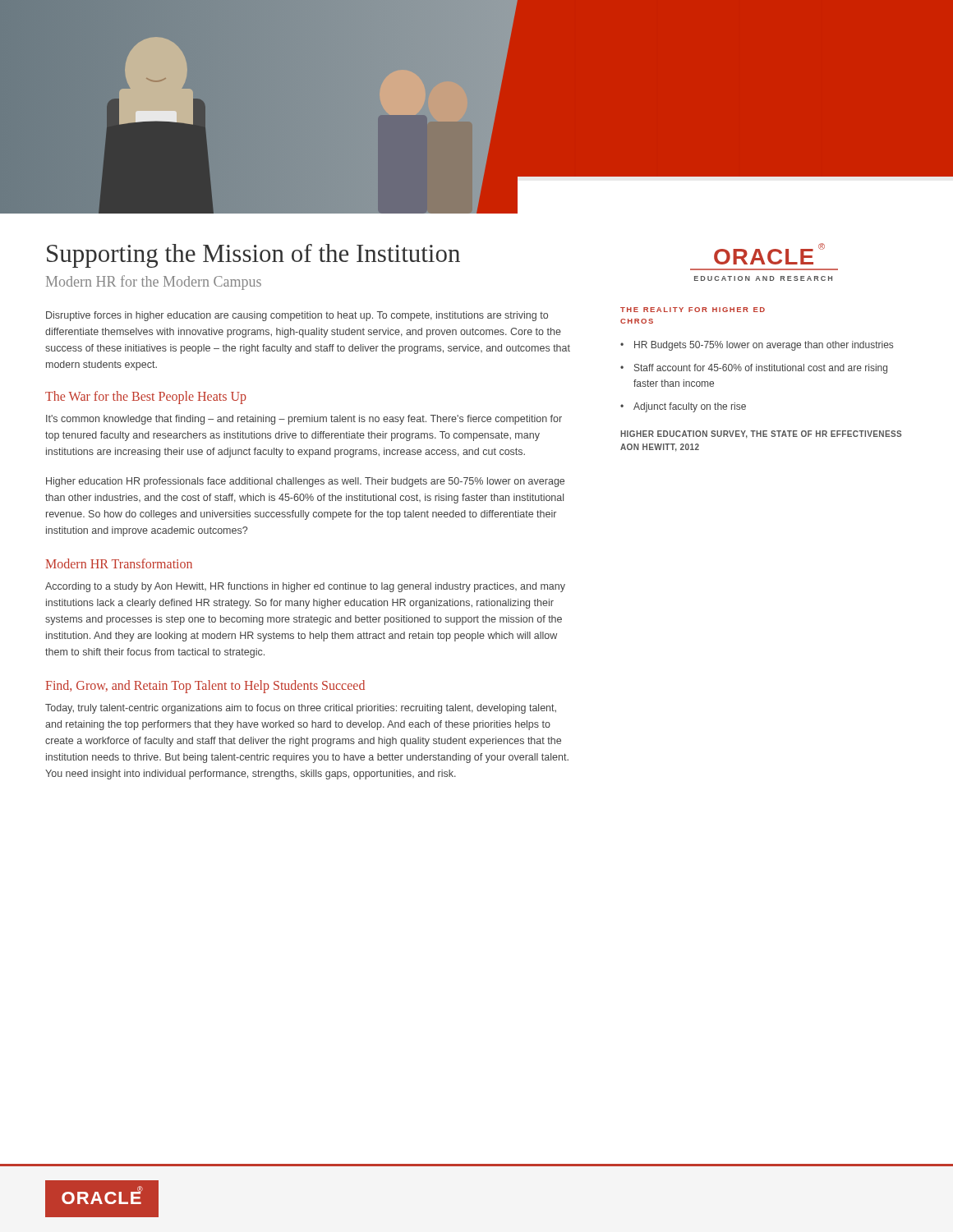953x1232 pixels.
Task: Select the logo
Action: coord(764,262)
